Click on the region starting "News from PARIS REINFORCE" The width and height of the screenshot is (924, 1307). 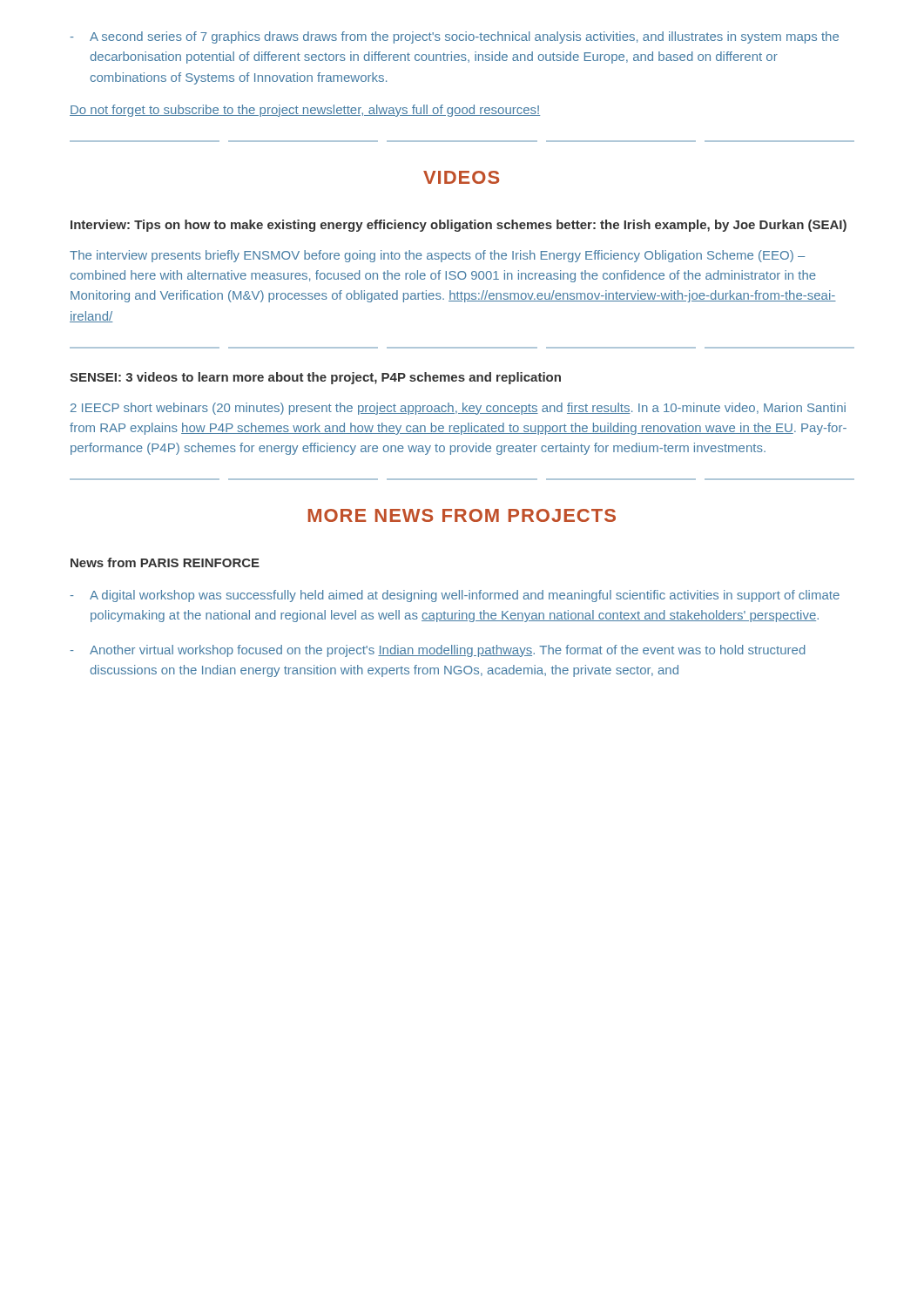165,563
